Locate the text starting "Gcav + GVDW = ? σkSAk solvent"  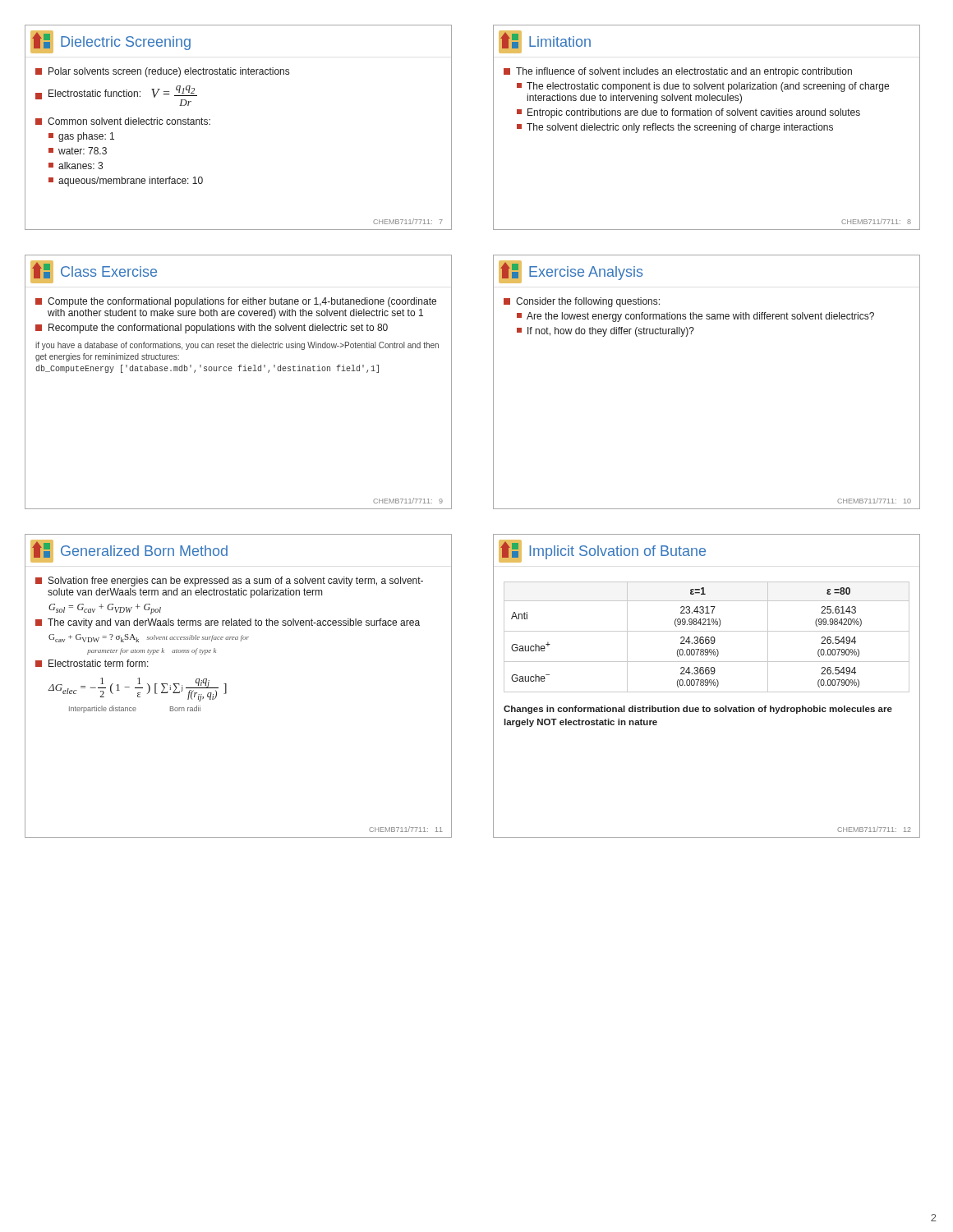click(149, 643)
